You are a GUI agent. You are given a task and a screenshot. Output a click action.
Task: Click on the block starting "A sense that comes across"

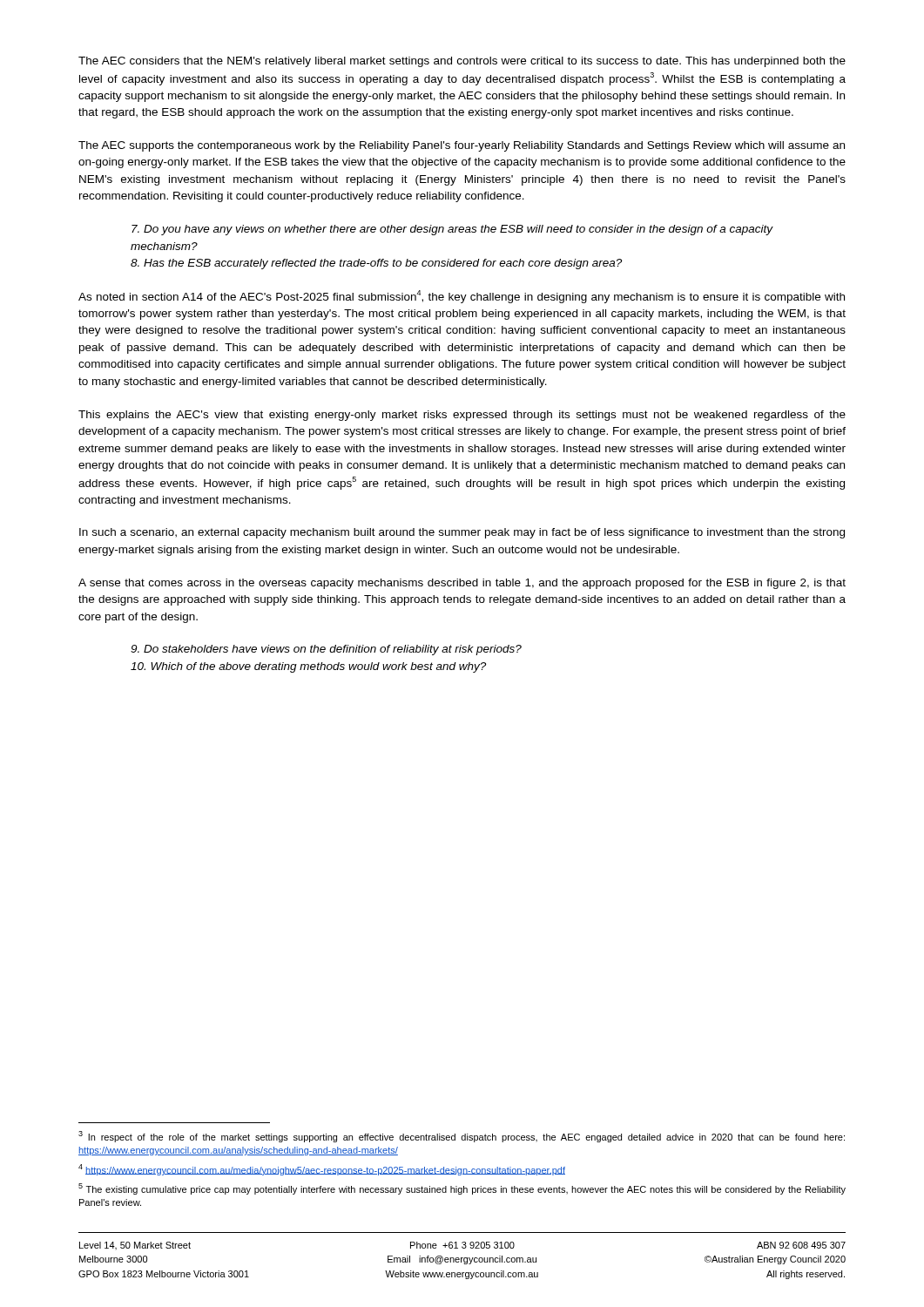[x=462, y=599]
